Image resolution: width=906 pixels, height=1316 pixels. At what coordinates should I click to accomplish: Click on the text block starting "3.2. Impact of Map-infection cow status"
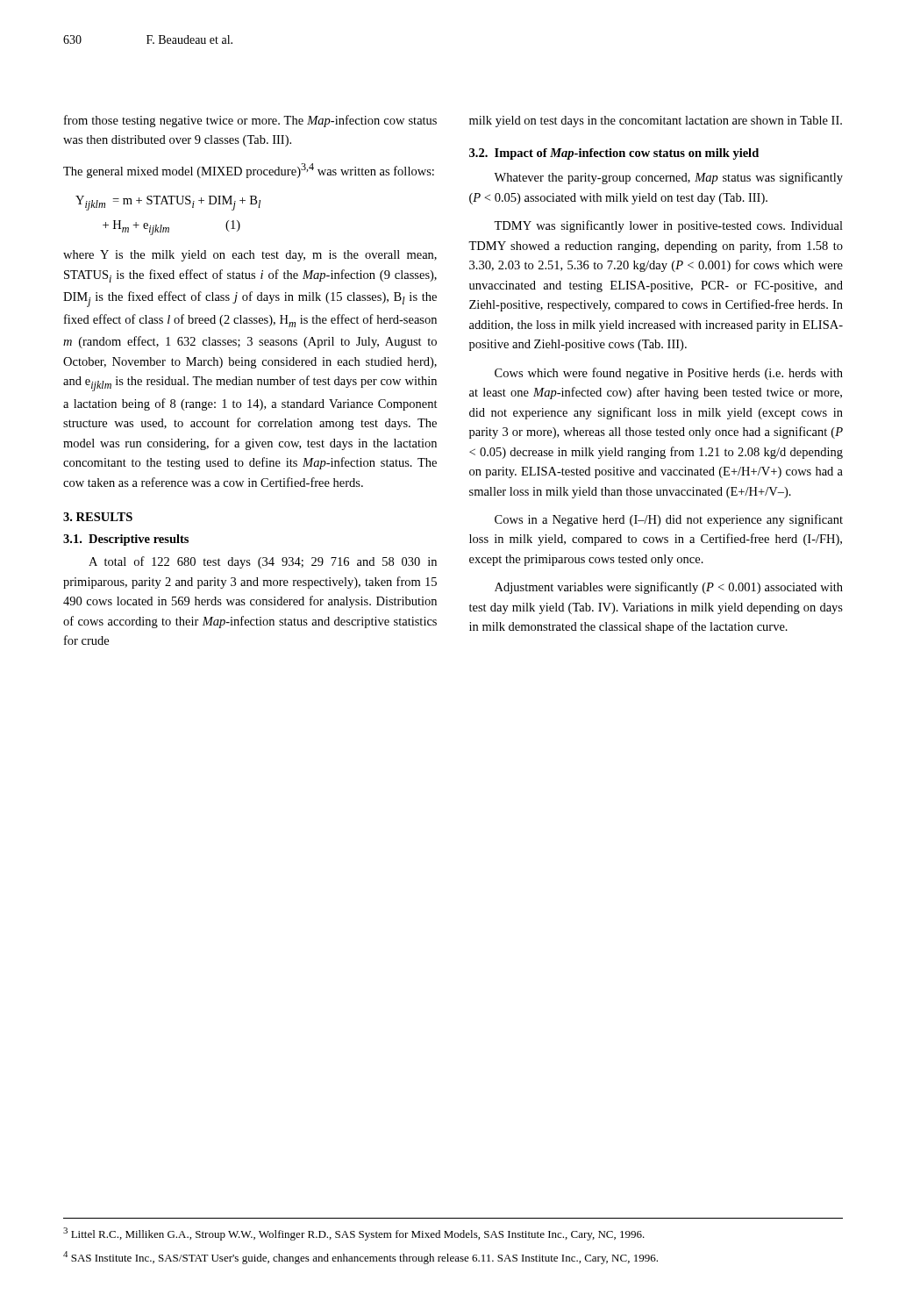point(614,153)
